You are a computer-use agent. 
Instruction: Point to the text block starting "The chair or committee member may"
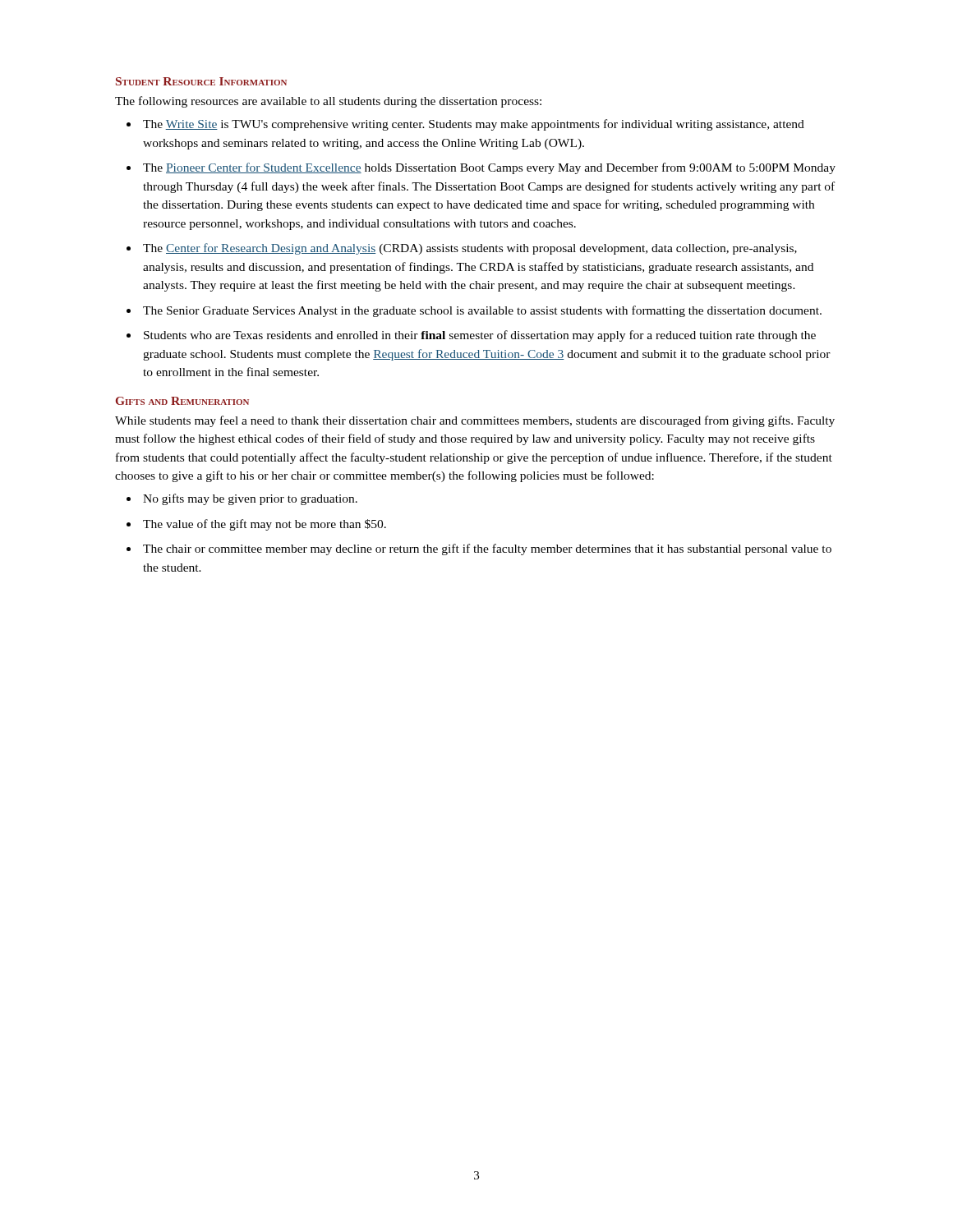point(487,558)
